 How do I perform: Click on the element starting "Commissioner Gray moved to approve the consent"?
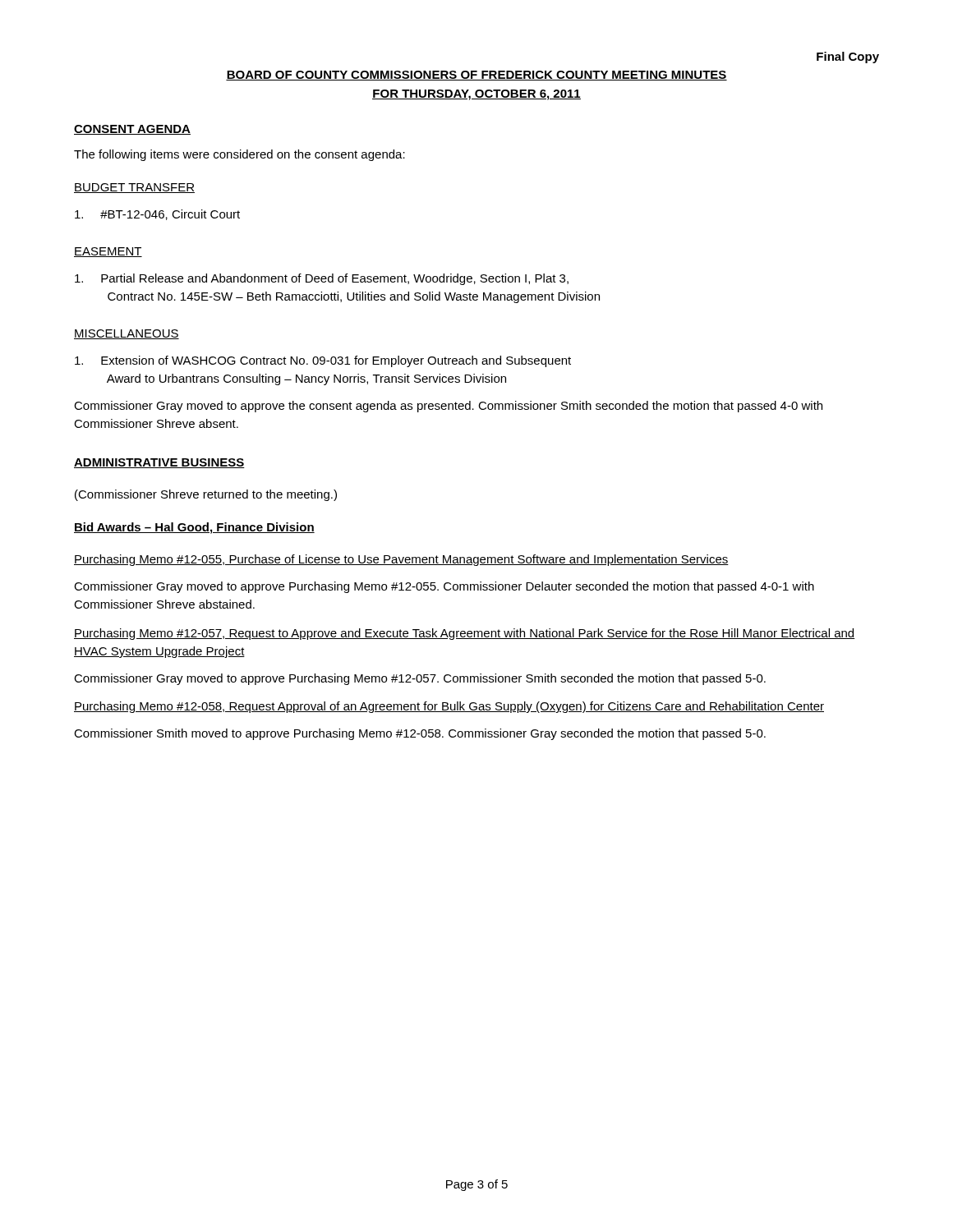[449, 414]
